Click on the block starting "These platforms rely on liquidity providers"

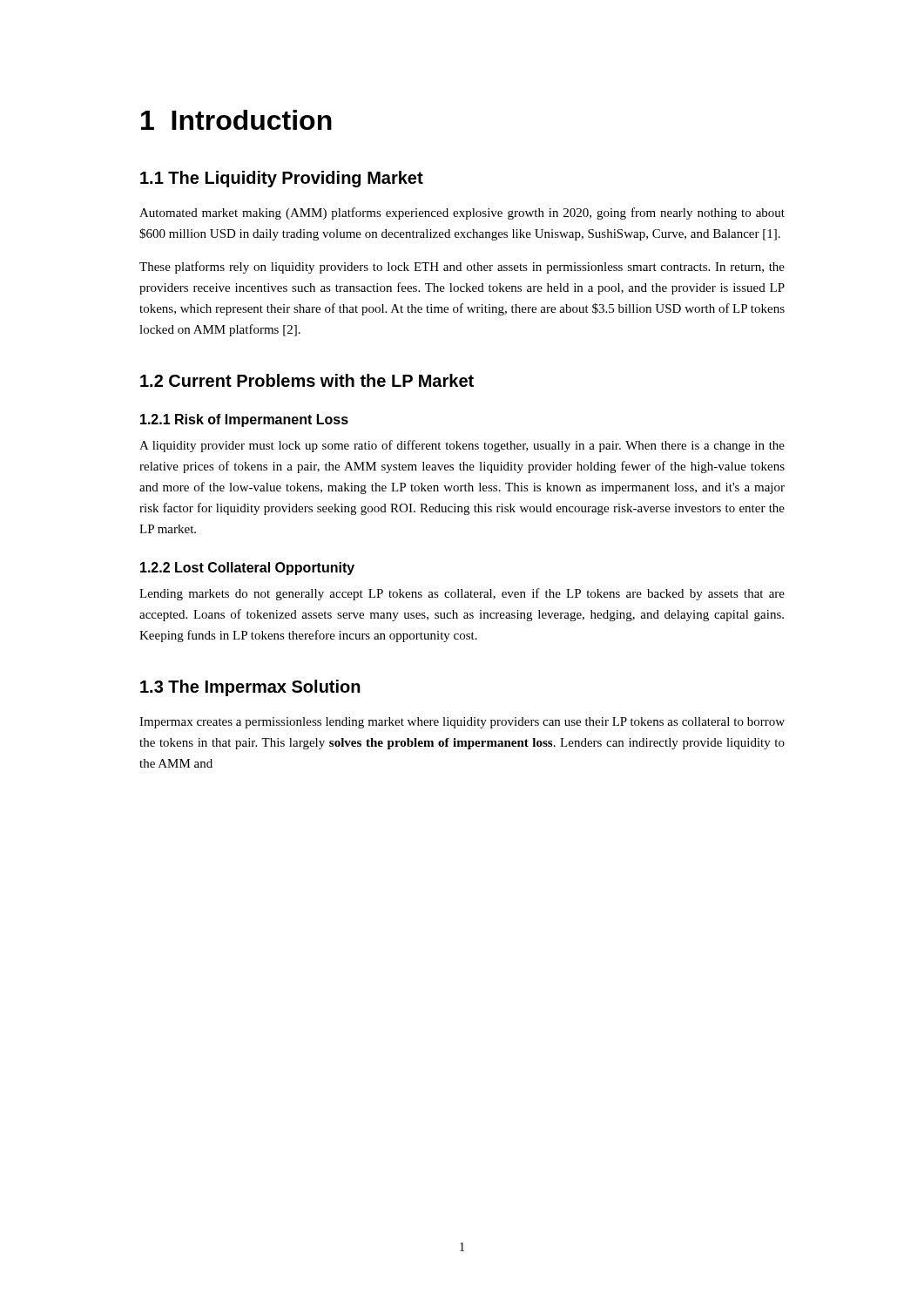click(x=462, y=298)
